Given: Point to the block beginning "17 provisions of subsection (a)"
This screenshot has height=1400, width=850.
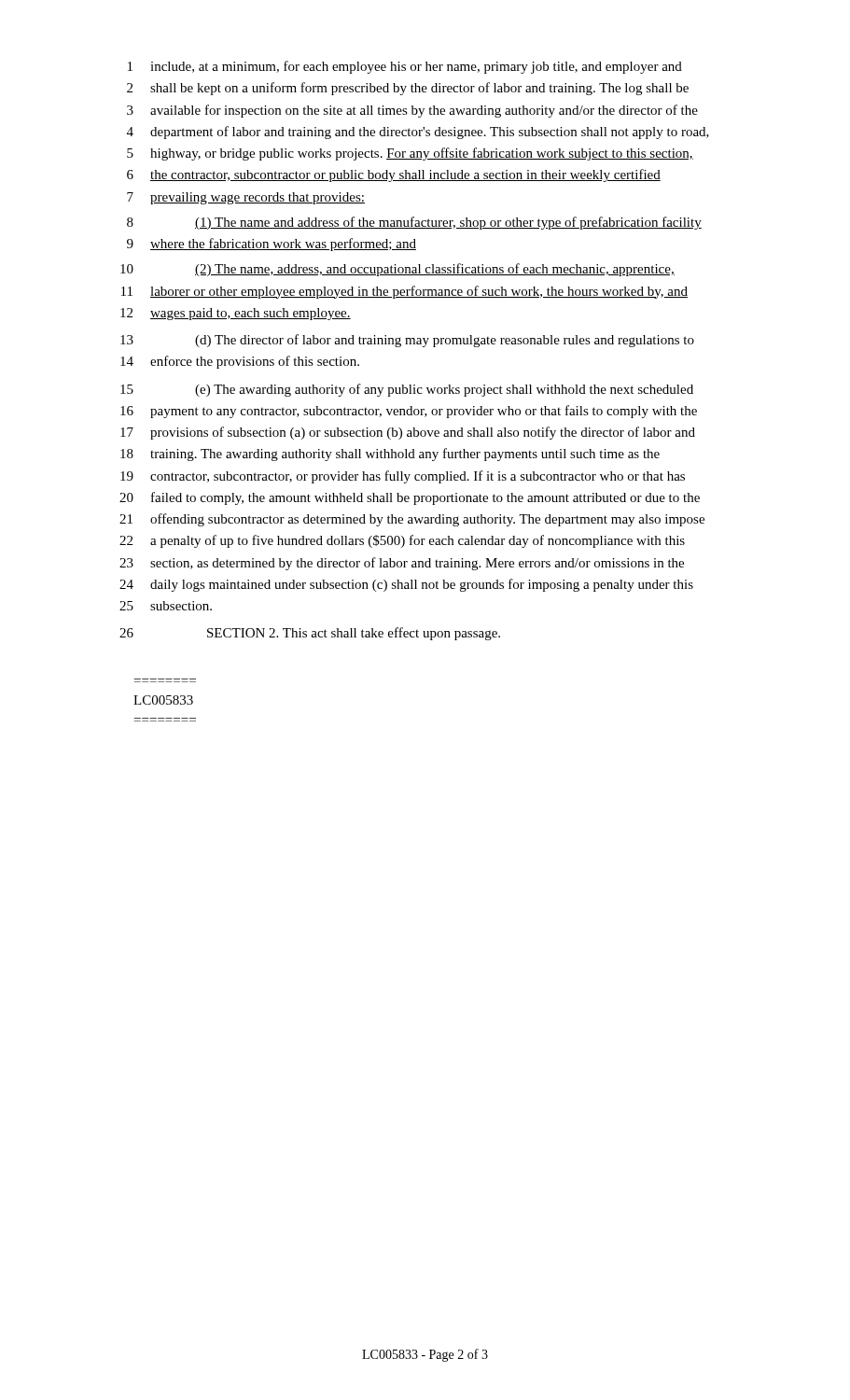Looking at the screenshot, I should 439,433.
